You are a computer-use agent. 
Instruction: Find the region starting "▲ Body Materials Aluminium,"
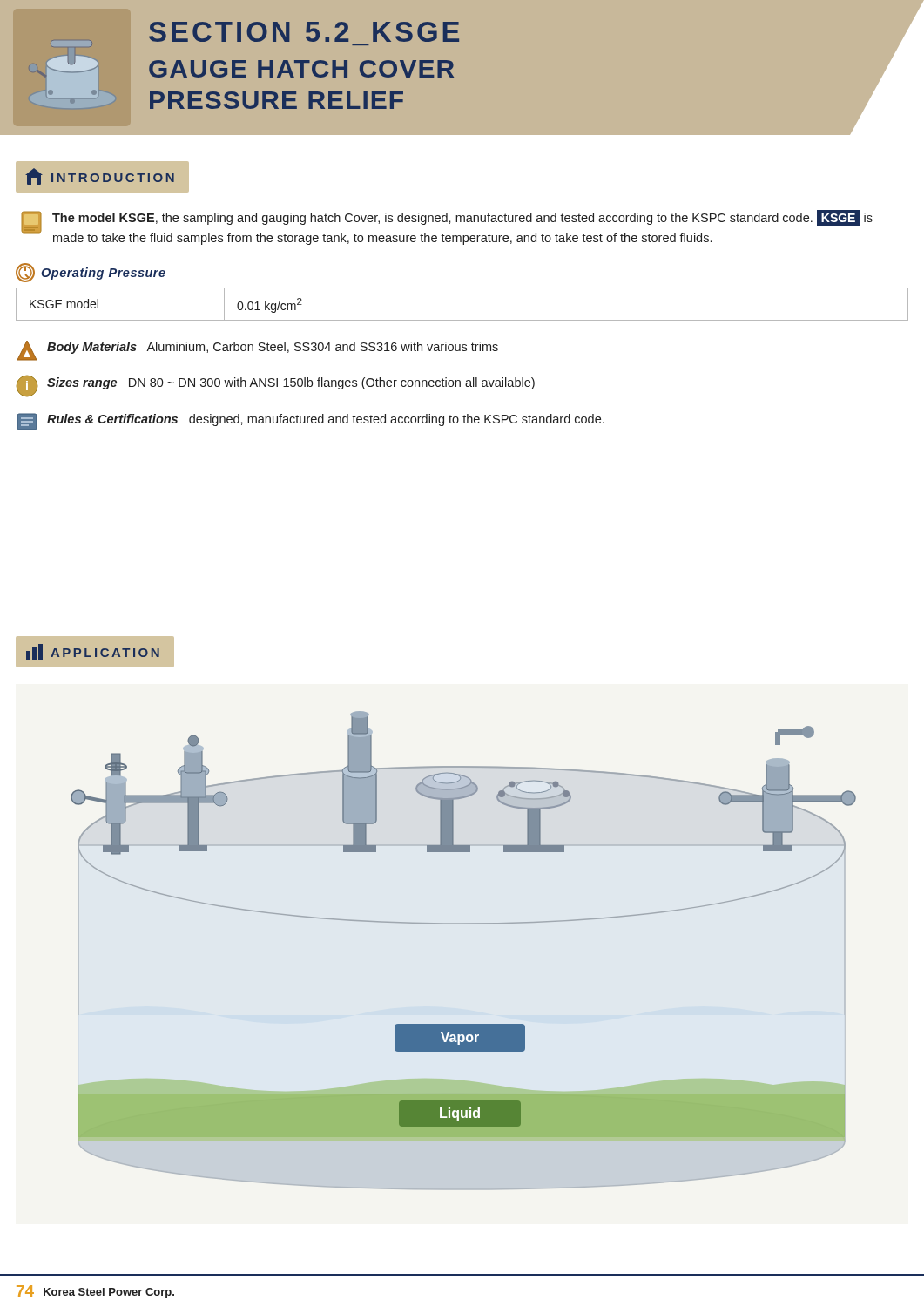(x=257, y=350)
